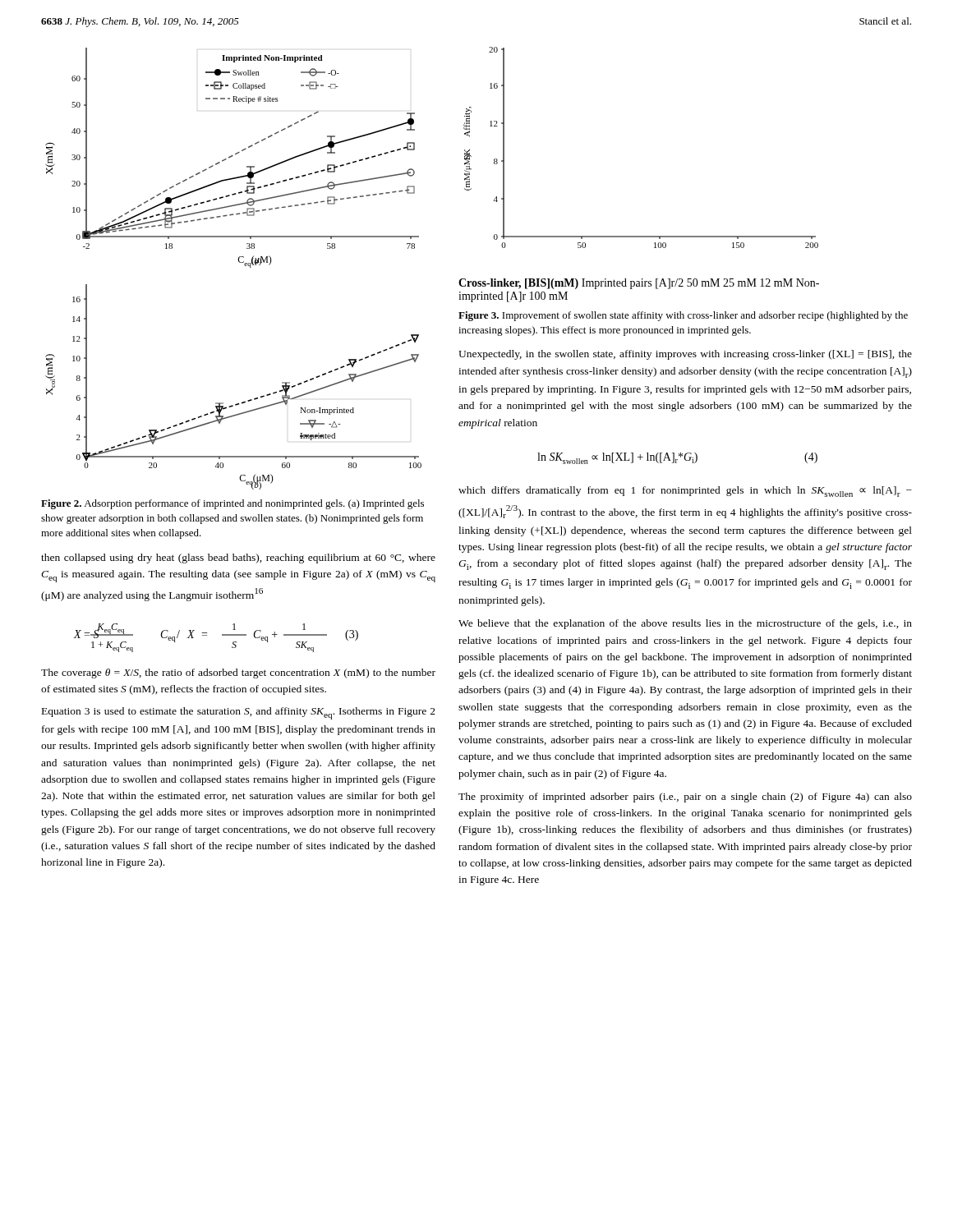This screenshot has height=1232, width=953.
Task: Point to the text starting "Equation 3 is used to estimate the saturation"
Action: coord(238,786)
